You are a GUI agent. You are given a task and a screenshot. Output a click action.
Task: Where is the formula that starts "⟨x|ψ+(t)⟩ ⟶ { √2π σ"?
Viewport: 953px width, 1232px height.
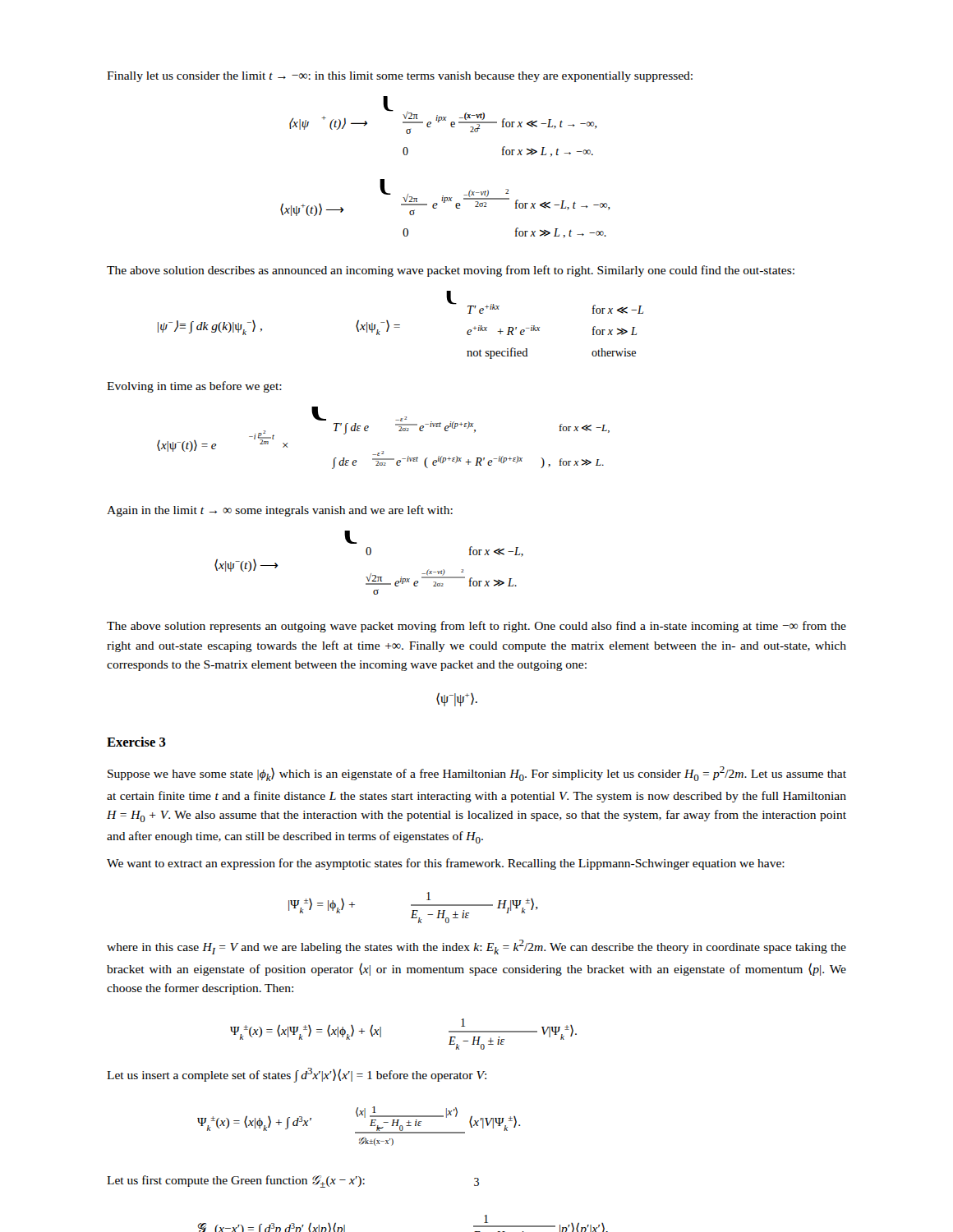pos(476,214)
